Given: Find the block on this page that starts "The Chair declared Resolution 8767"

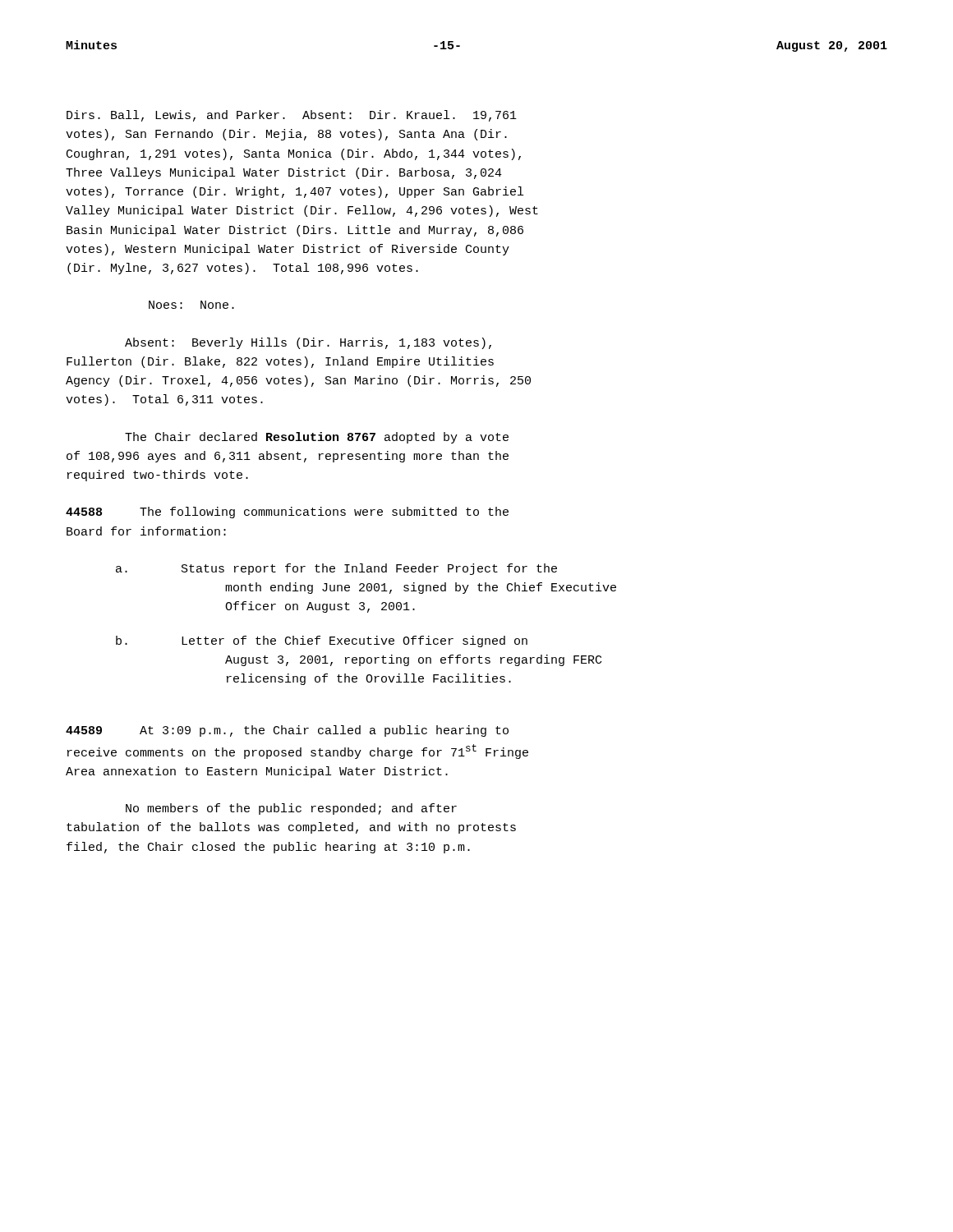Looking at the screenshot, I should pyautogui.click(x=288, y=457).
